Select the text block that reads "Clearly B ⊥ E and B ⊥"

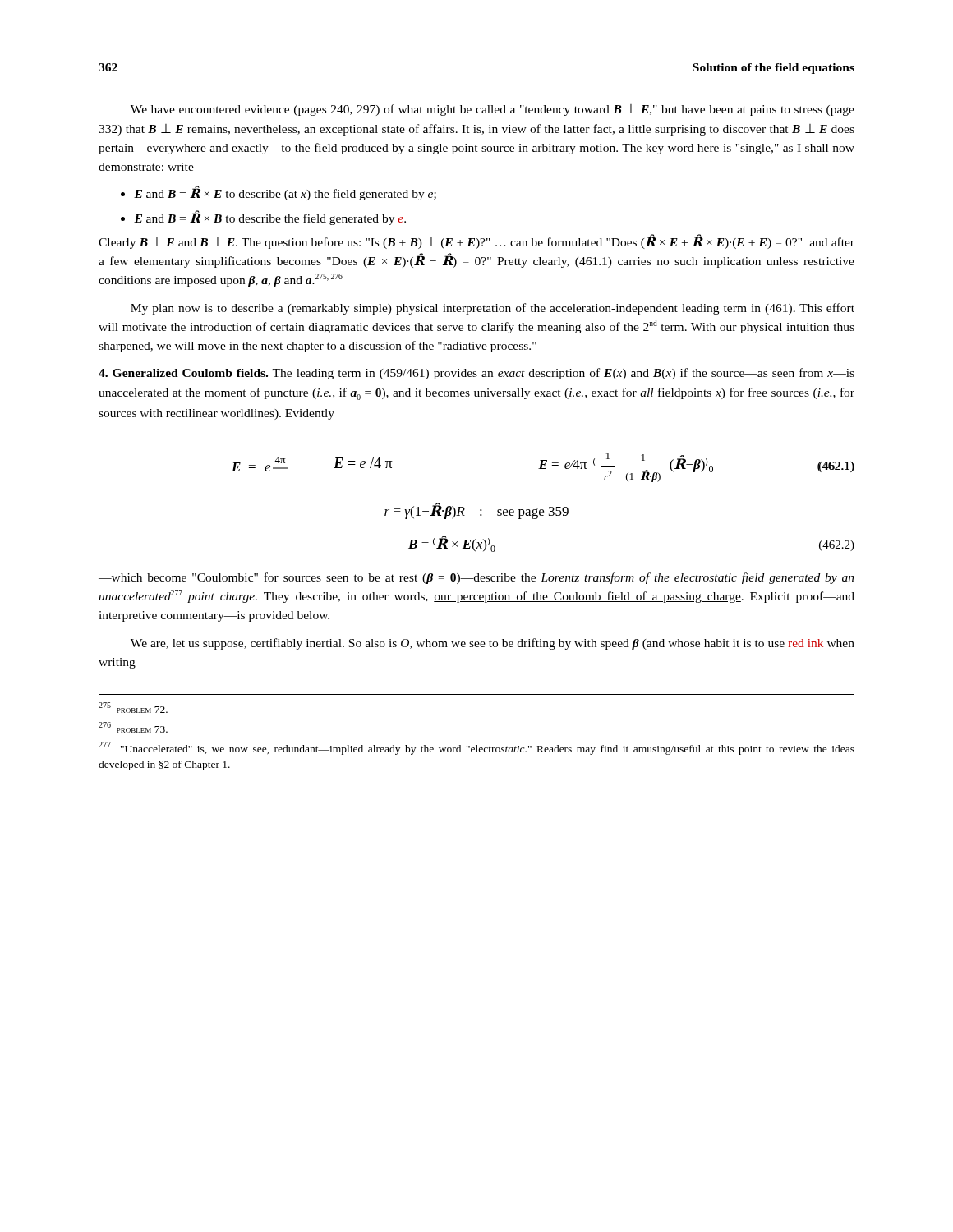[x=476, y=261]
